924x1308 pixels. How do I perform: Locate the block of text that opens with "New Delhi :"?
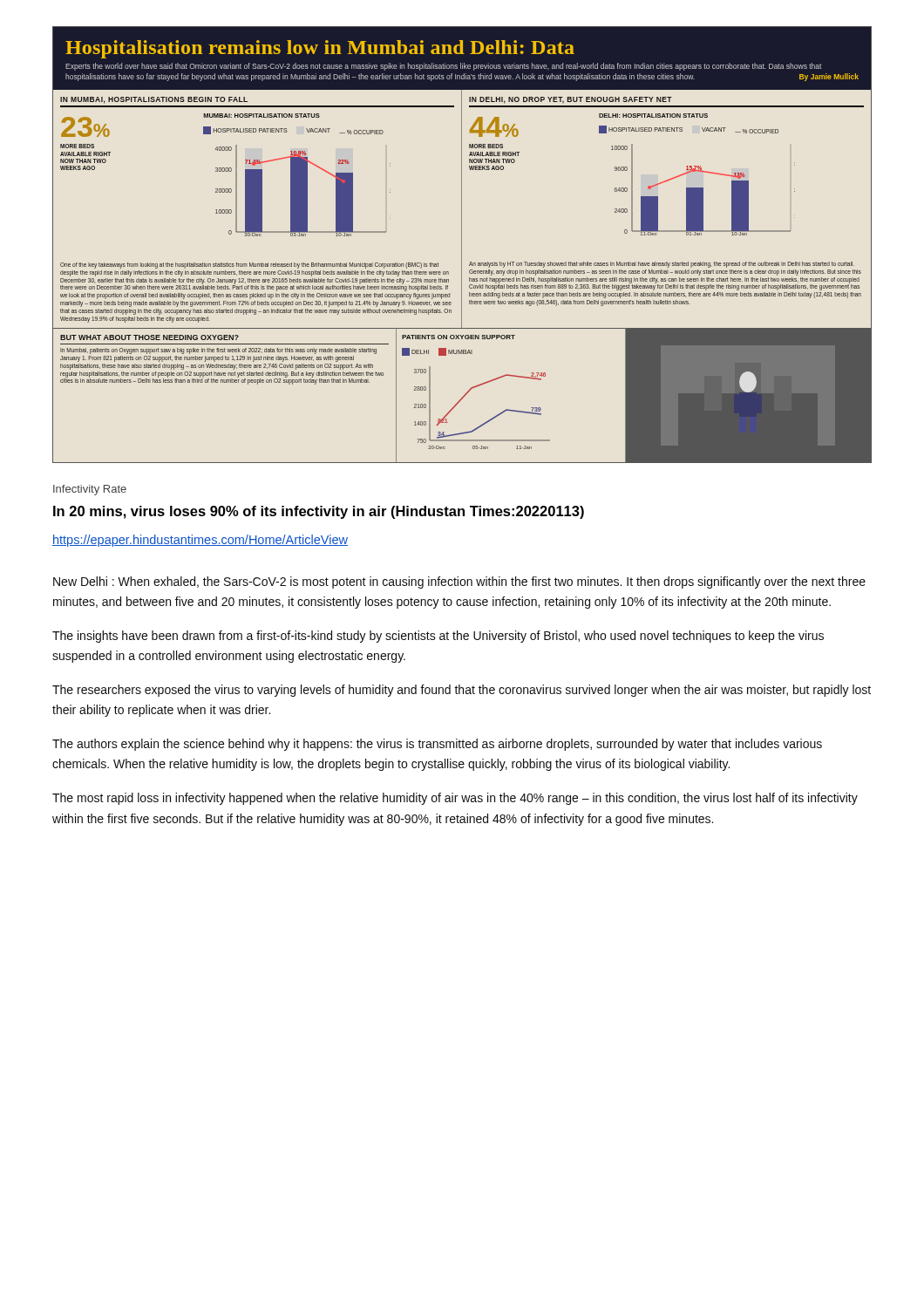(x=459, y=591)
